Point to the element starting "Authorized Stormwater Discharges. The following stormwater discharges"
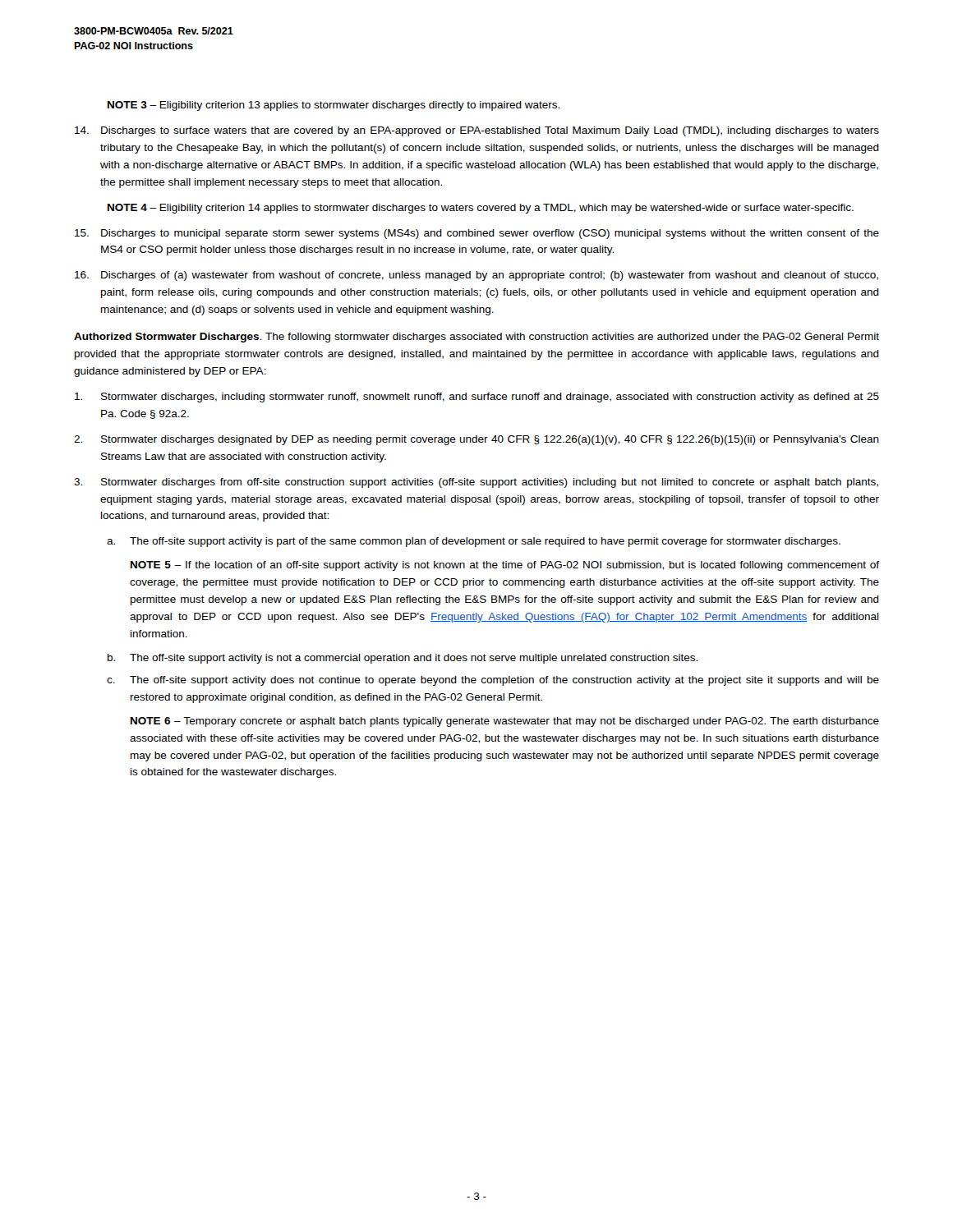Viewport: 953px width, 1232px height. coord(476,354)
